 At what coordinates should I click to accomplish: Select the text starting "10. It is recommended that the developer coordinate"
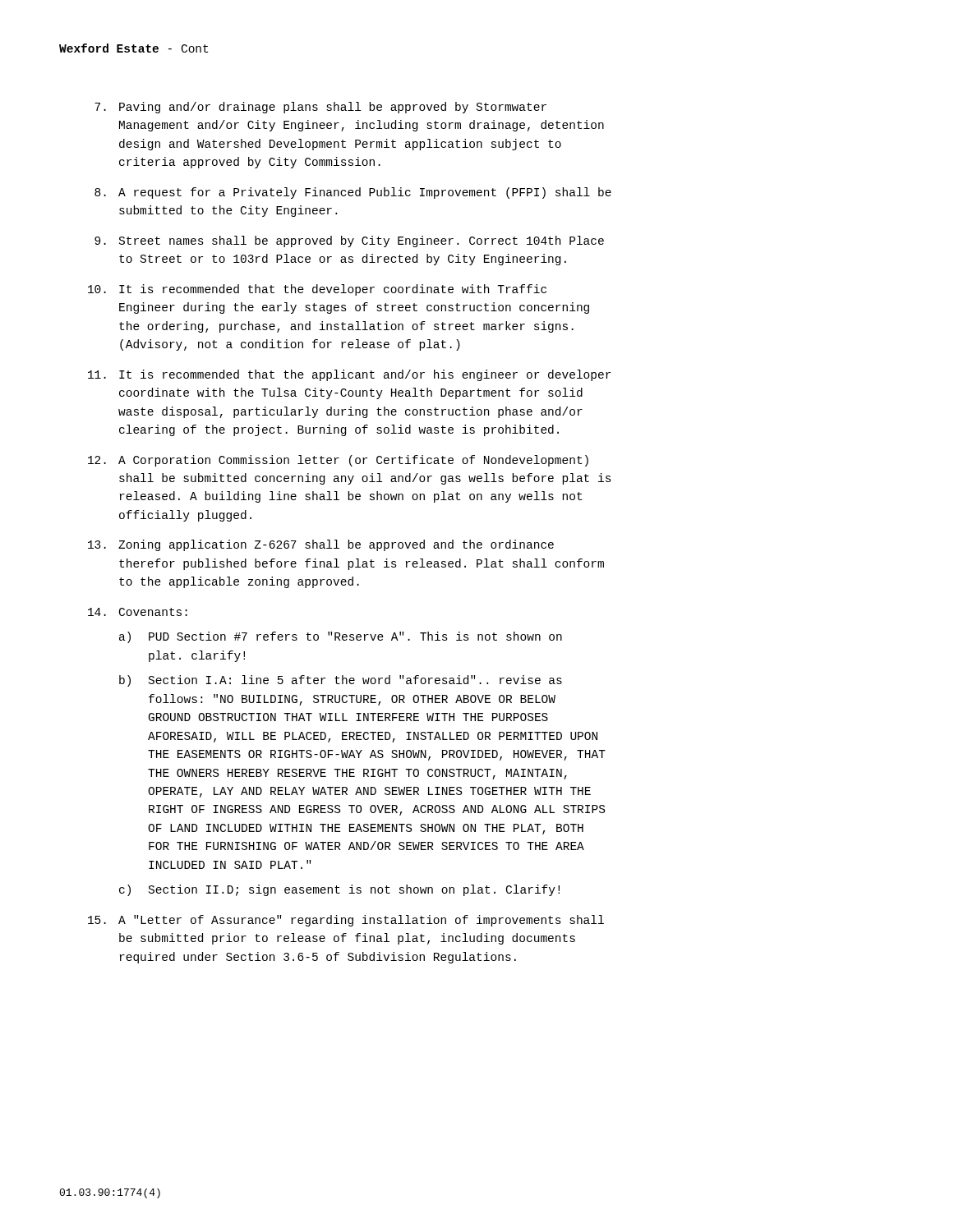[x=477, y=318]
